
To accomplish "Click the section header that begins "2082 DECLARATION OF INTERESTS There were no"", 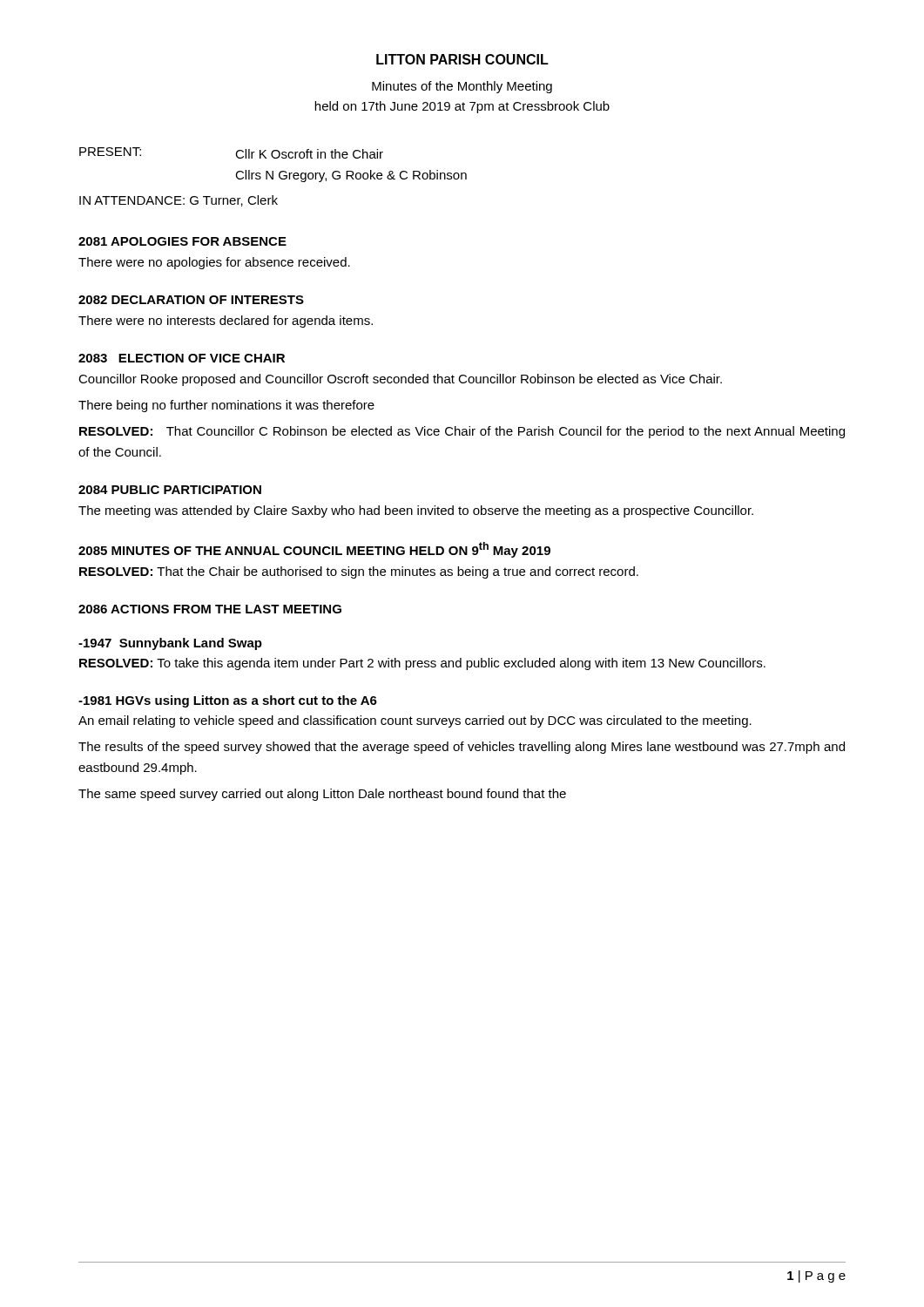I will click(191, 300).
